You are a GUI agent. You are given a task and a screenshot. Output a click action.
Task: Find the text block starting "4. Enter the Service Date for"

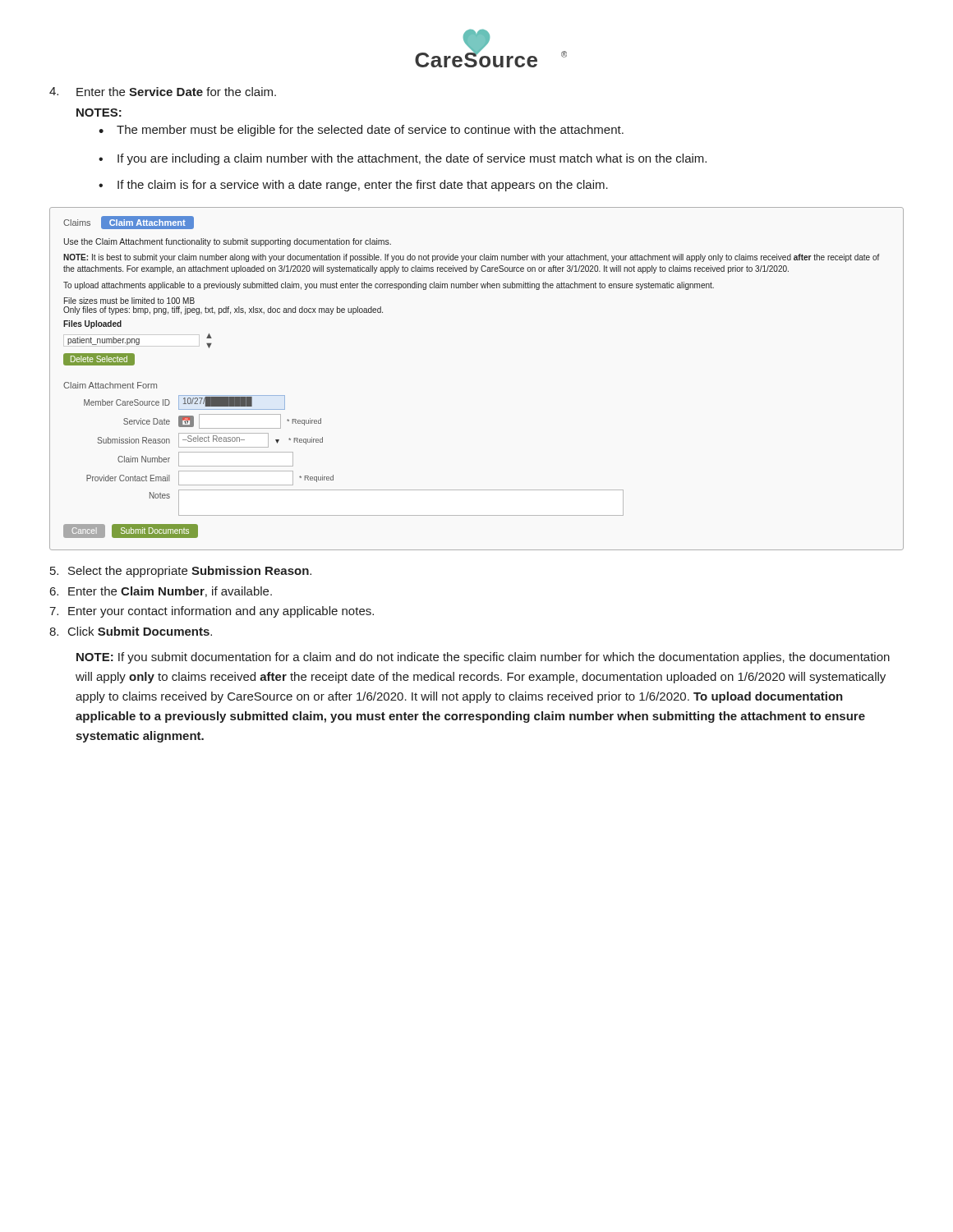(x=163, y=92)
